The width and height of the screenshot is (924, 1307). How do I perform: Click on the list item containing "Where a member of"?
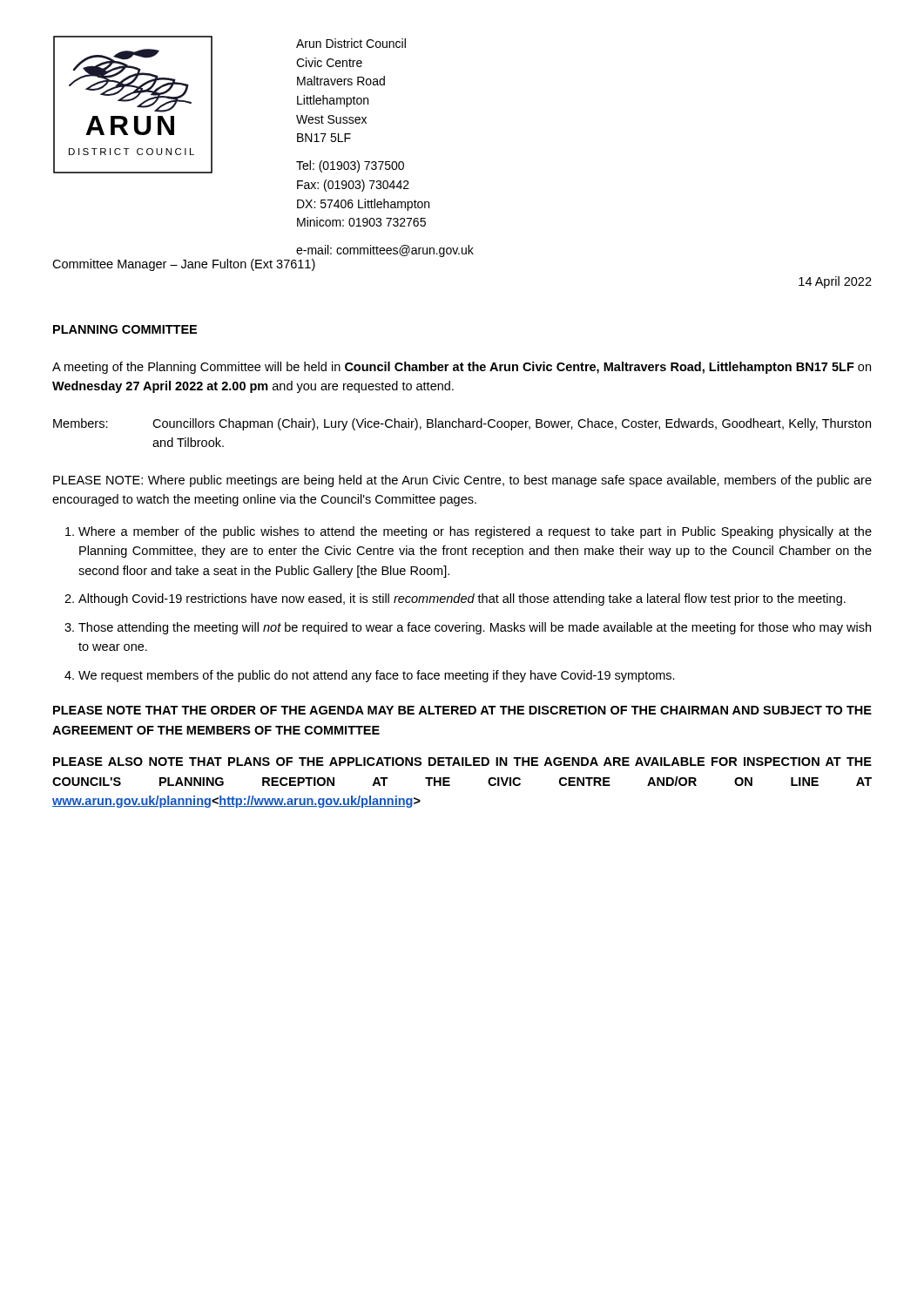click(475, 551)
